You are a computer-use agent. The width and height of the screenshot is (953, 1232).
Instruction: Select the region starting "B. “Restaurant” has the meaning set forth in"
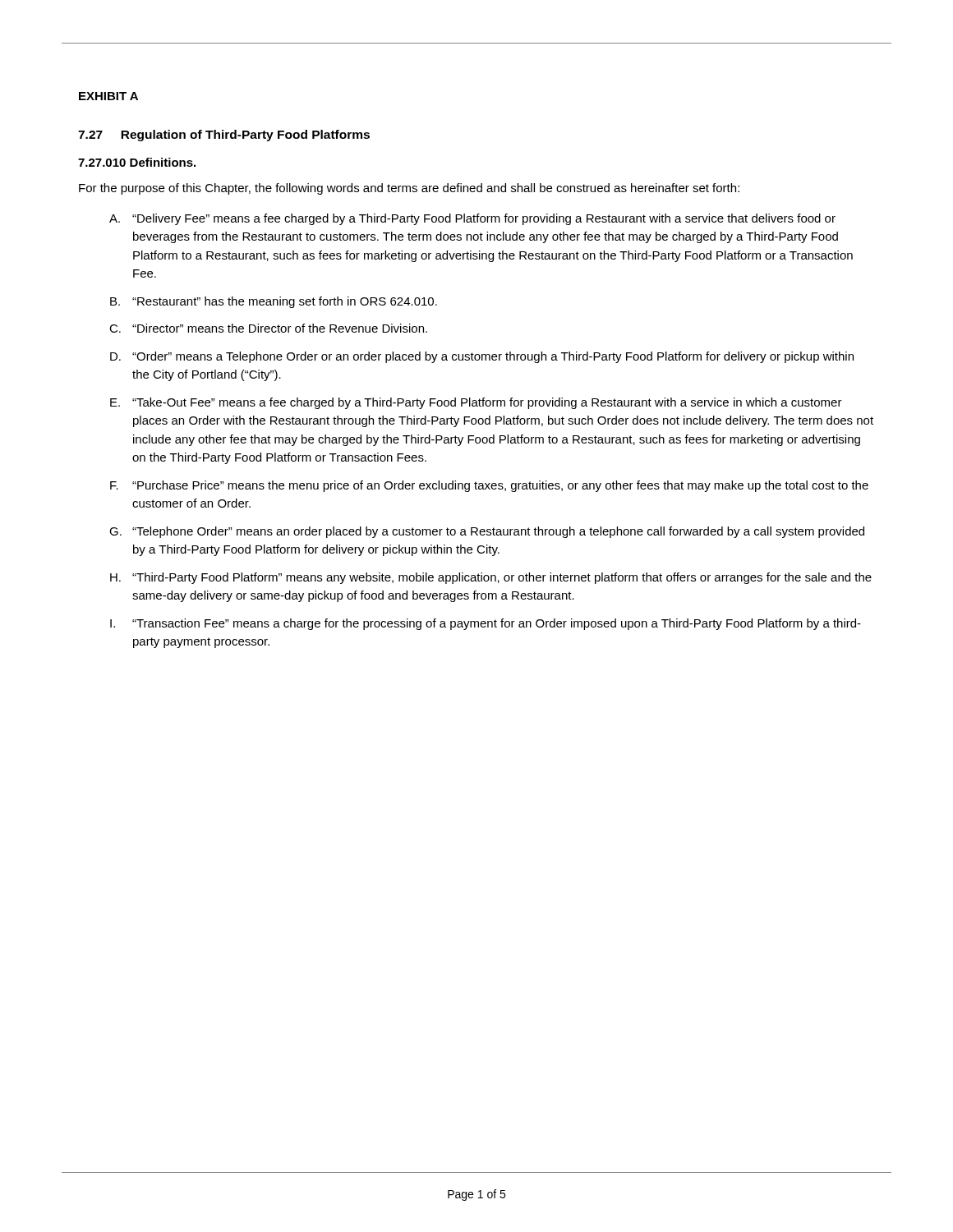click(274, 302)
